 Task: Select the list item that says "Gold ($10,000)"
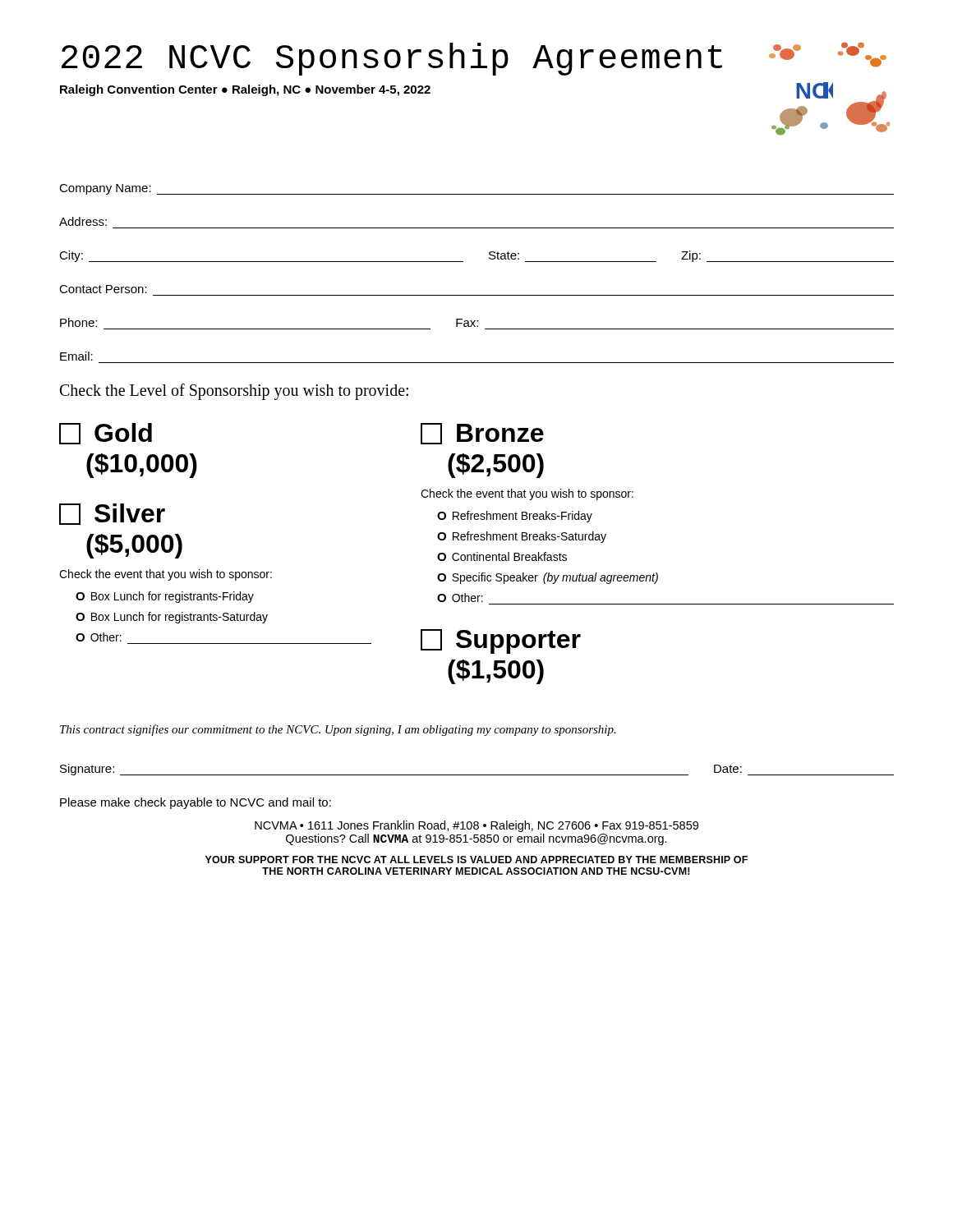tap(106, 434)
